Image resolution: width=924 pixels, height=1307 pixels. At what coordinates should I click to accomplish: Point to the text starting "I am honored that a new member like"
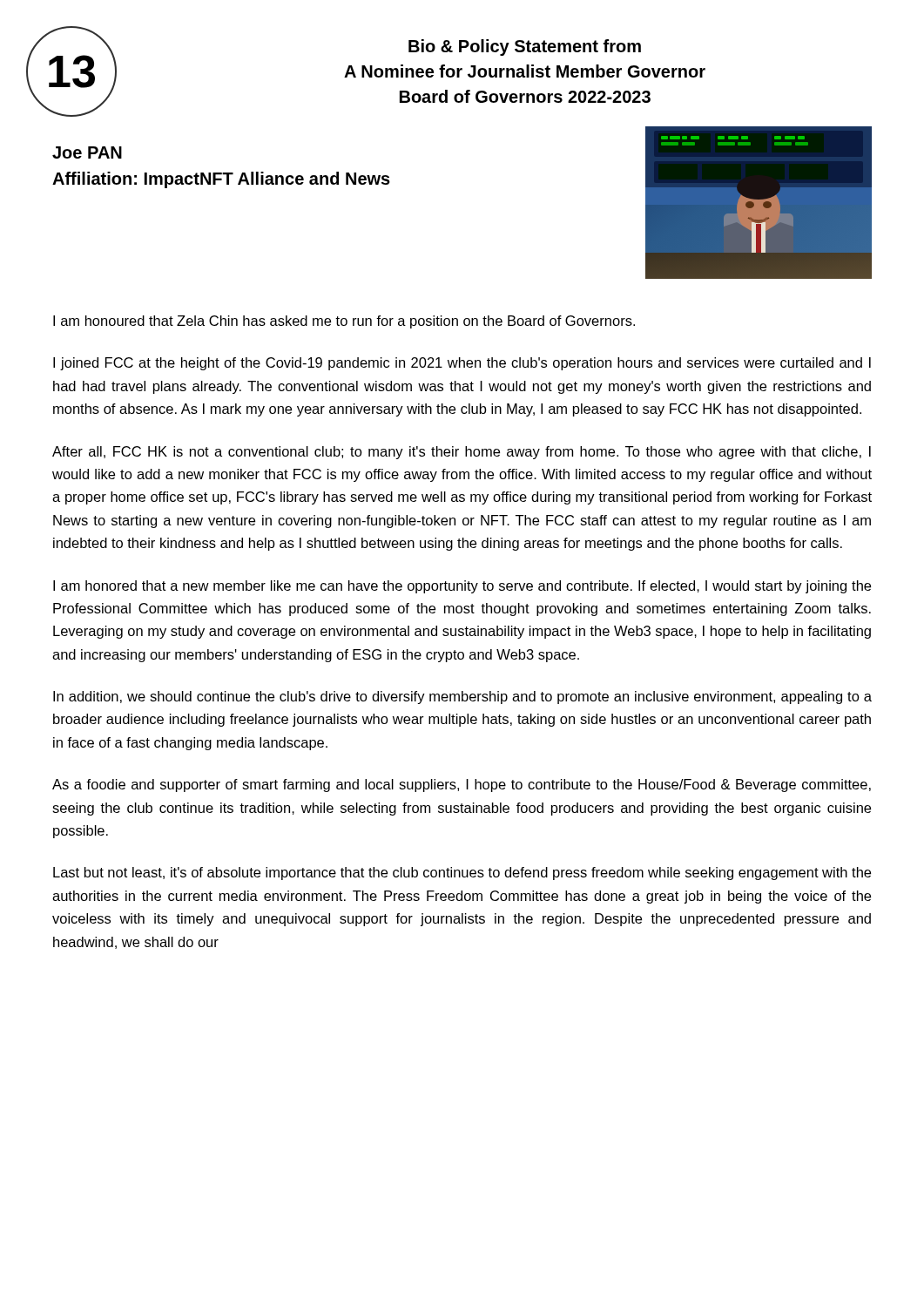coord(462,620)
